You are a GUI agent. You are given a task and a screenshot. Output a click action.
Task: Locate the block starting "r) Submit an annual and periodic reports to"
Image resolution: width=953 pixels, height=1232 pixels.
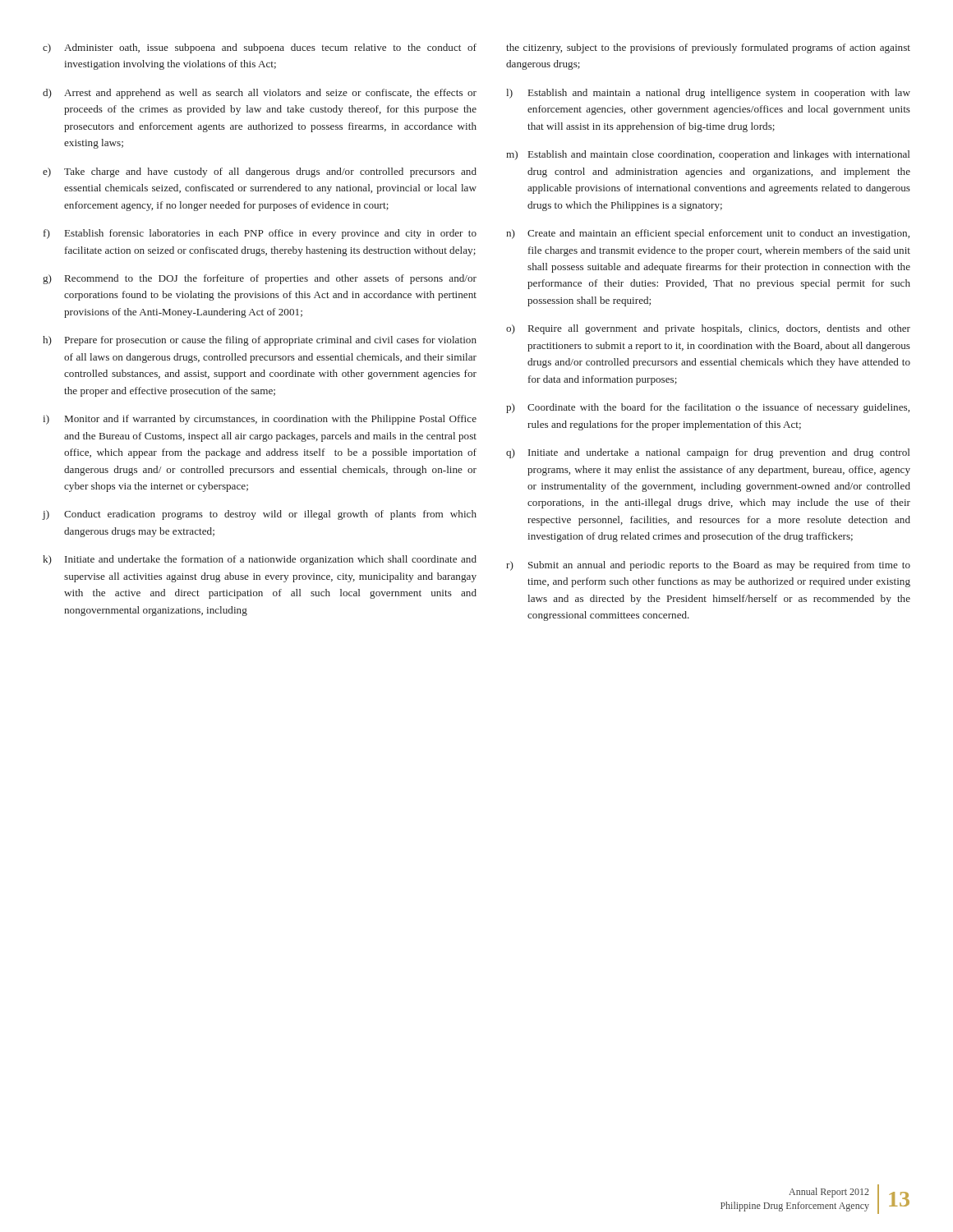point(708,590)
